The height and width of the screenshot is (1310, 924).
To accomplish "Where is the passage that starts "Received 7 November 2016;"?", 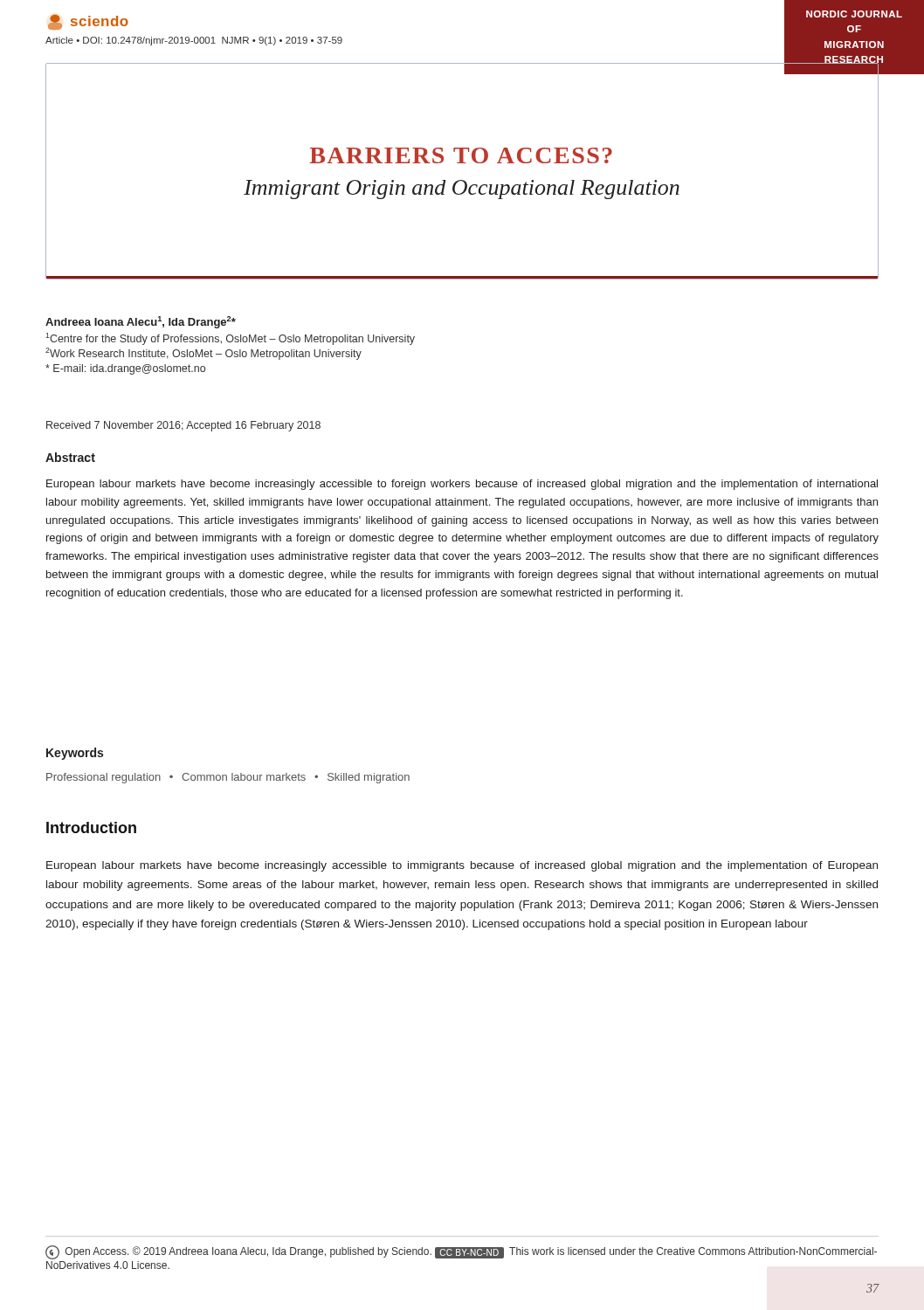I will tap(183, 426).
